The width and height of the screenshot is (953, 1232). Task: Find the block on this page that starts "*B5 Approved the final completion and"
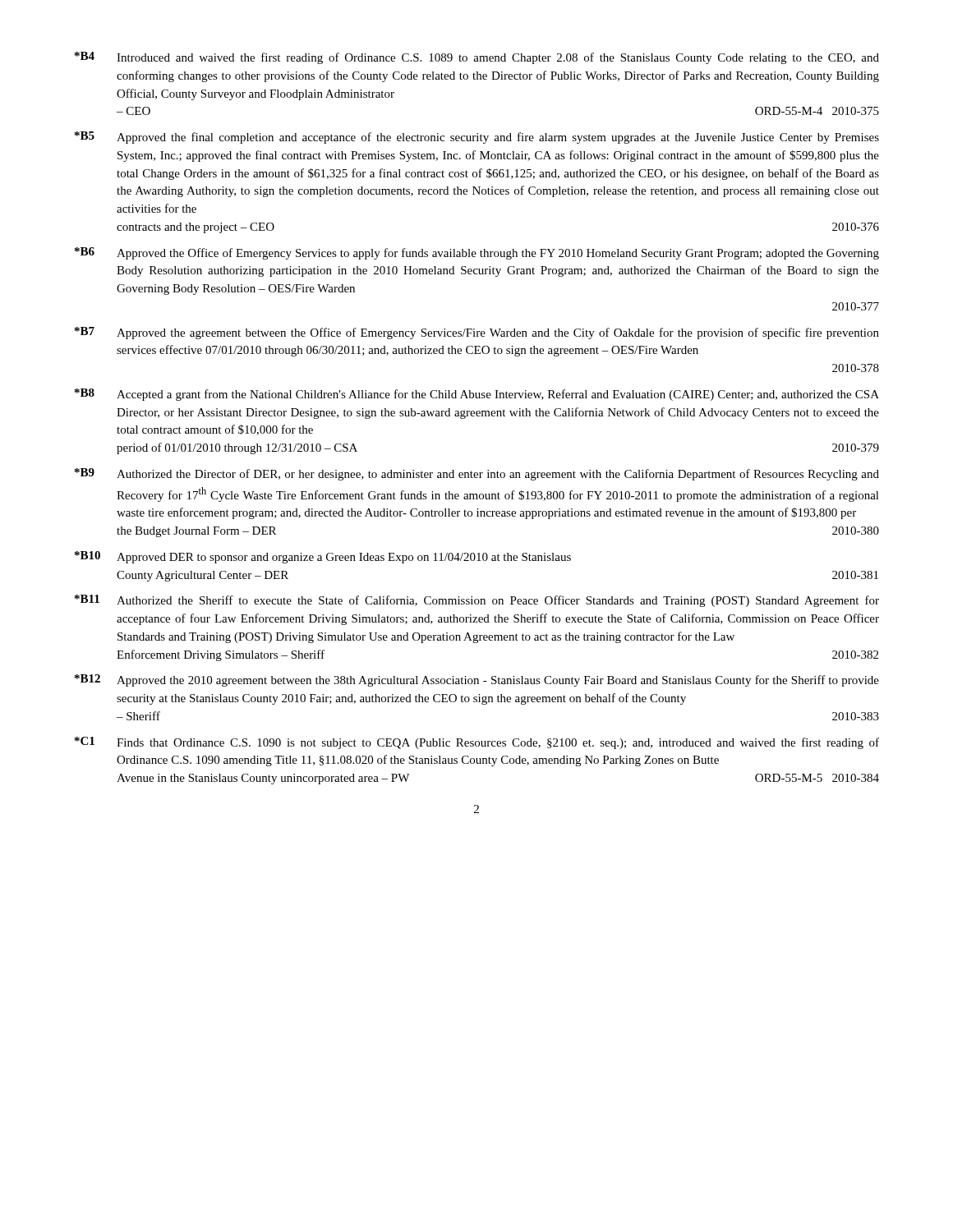pos(476,183)
